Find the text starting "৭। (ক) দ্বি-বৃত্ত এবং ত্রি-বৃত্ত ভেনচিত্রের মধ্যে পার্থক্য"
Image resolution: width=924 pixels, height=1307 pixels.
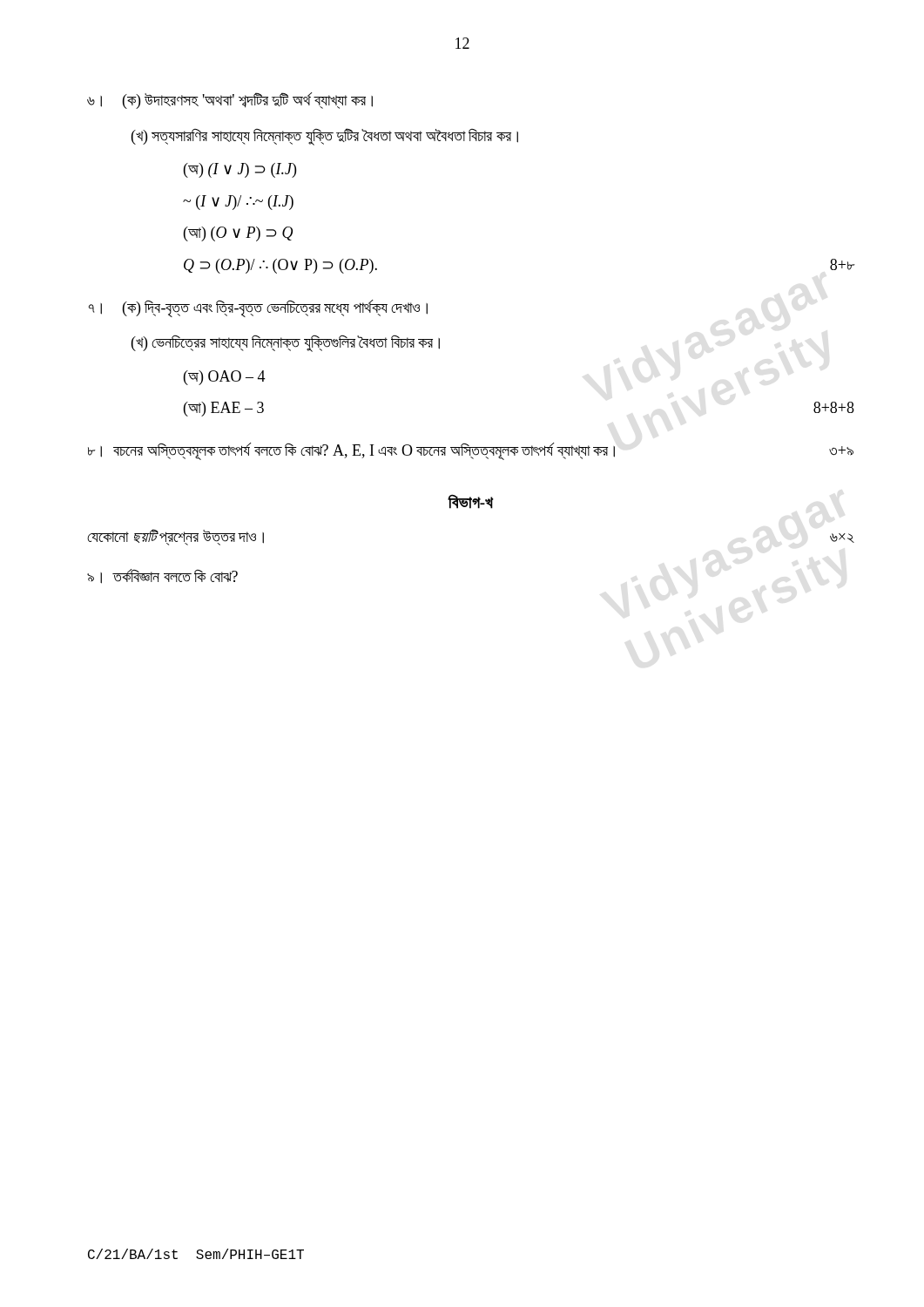[x=258, y=308]
